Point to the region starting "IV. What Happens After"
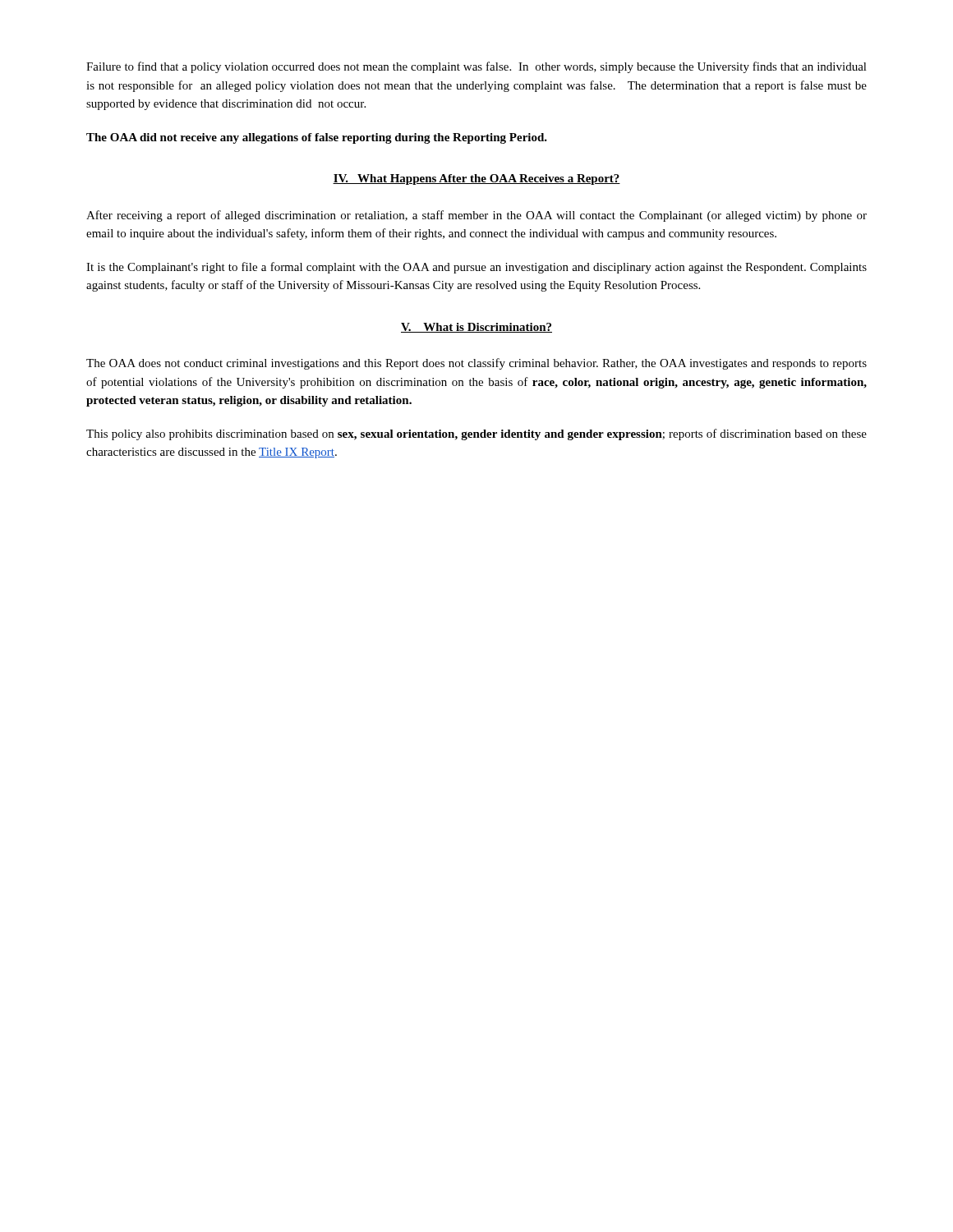The width and height of the screenshot is (953, 1232). [x=476, y=178]
